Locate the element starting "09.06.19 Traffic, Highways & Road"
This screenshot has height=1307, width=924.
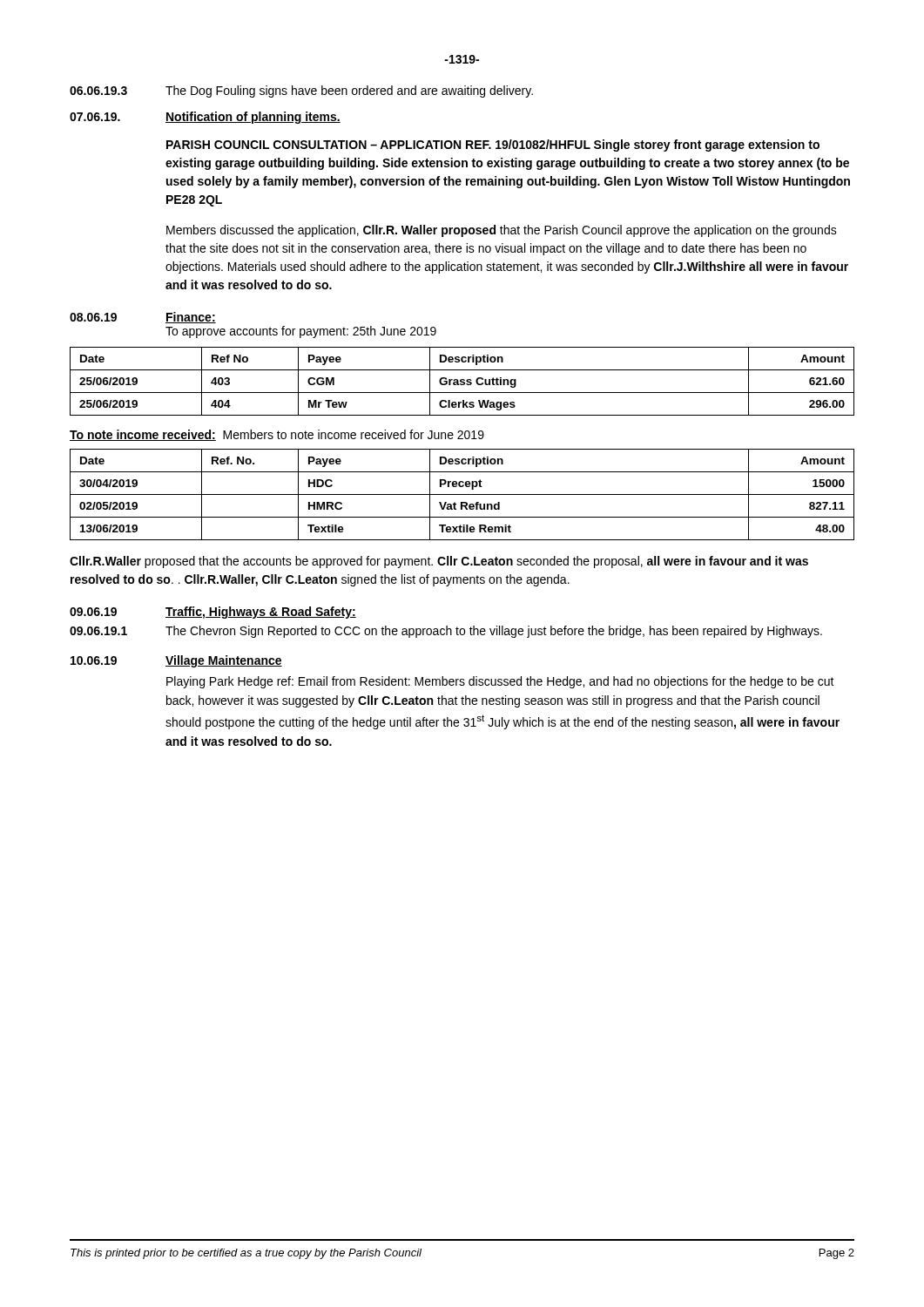[213, 613]
